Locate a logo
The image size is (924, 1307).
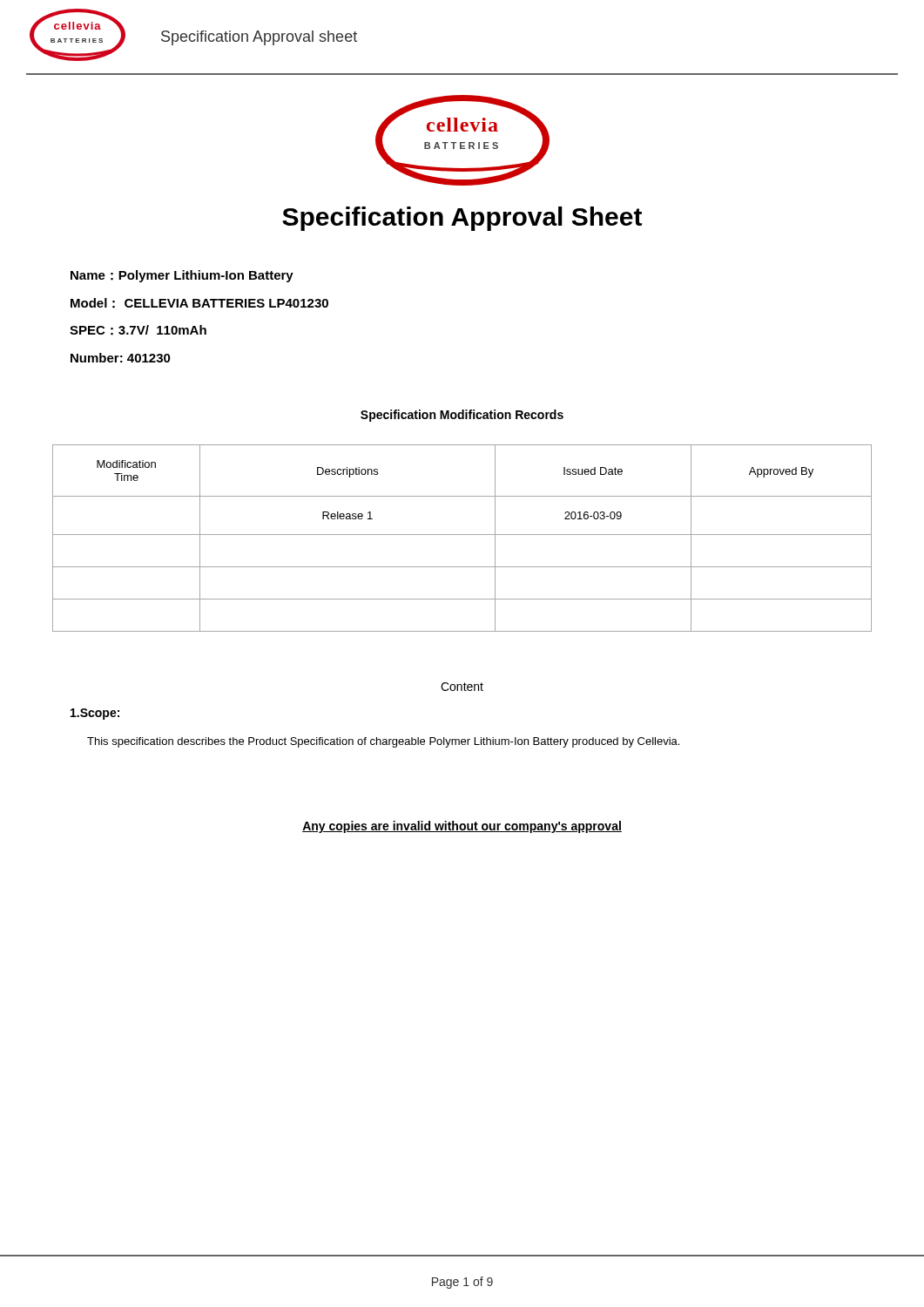click(462, 142)
